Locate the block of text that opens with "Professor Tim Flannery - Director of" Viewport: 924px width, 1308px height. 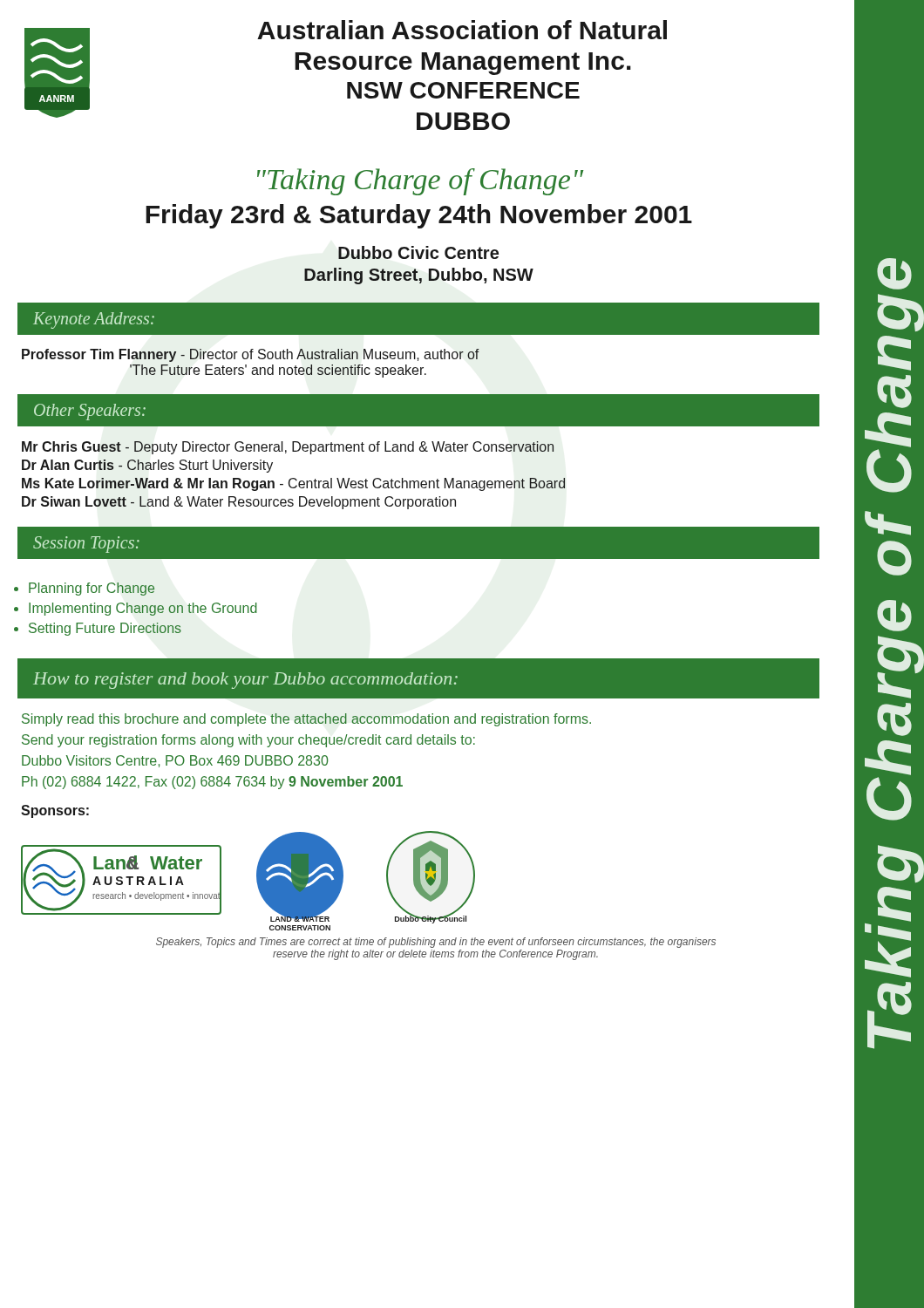pyautogui.click(x=250, y=362)
